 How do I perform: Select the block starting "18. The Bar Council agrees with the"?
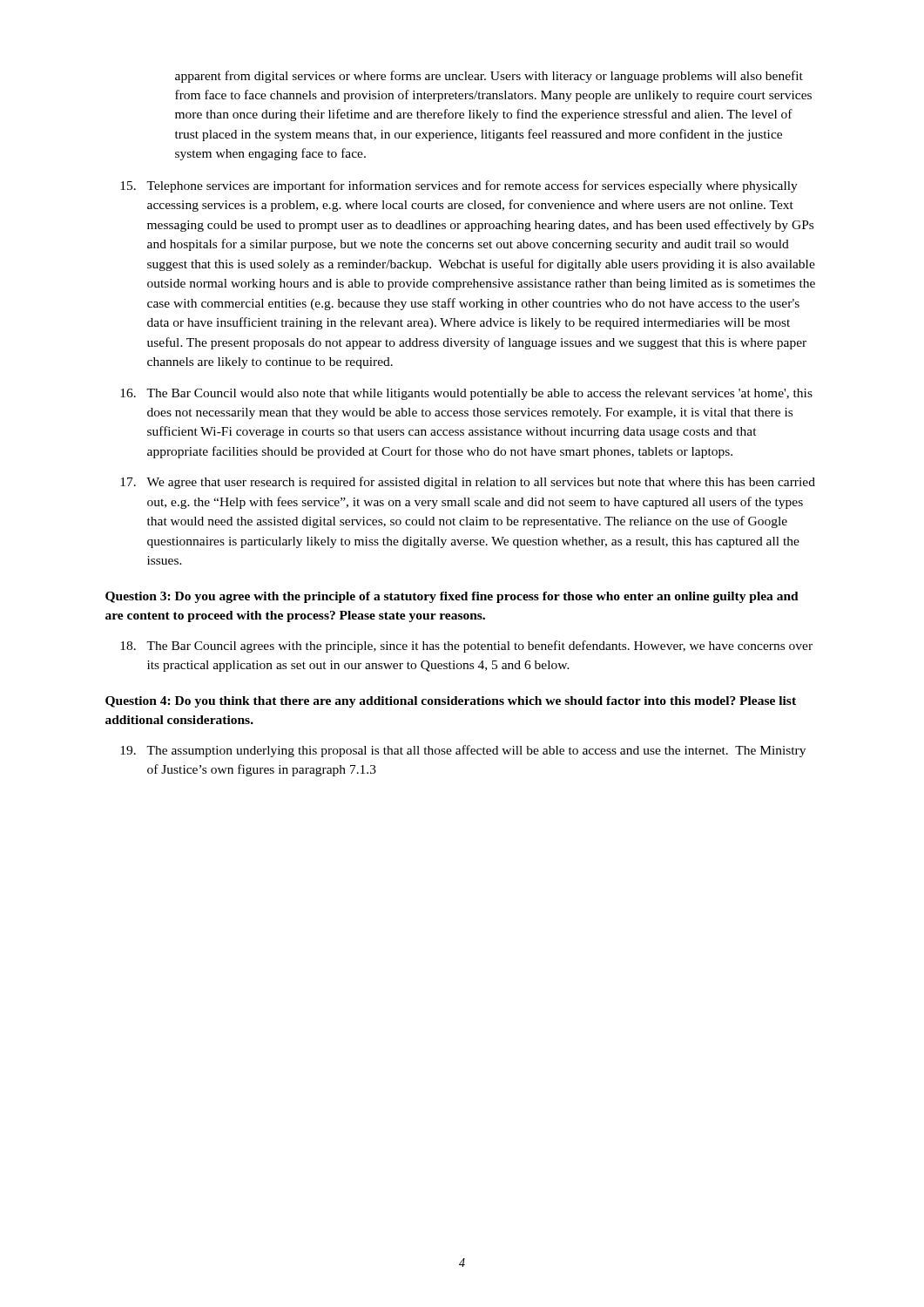[462, 655]
